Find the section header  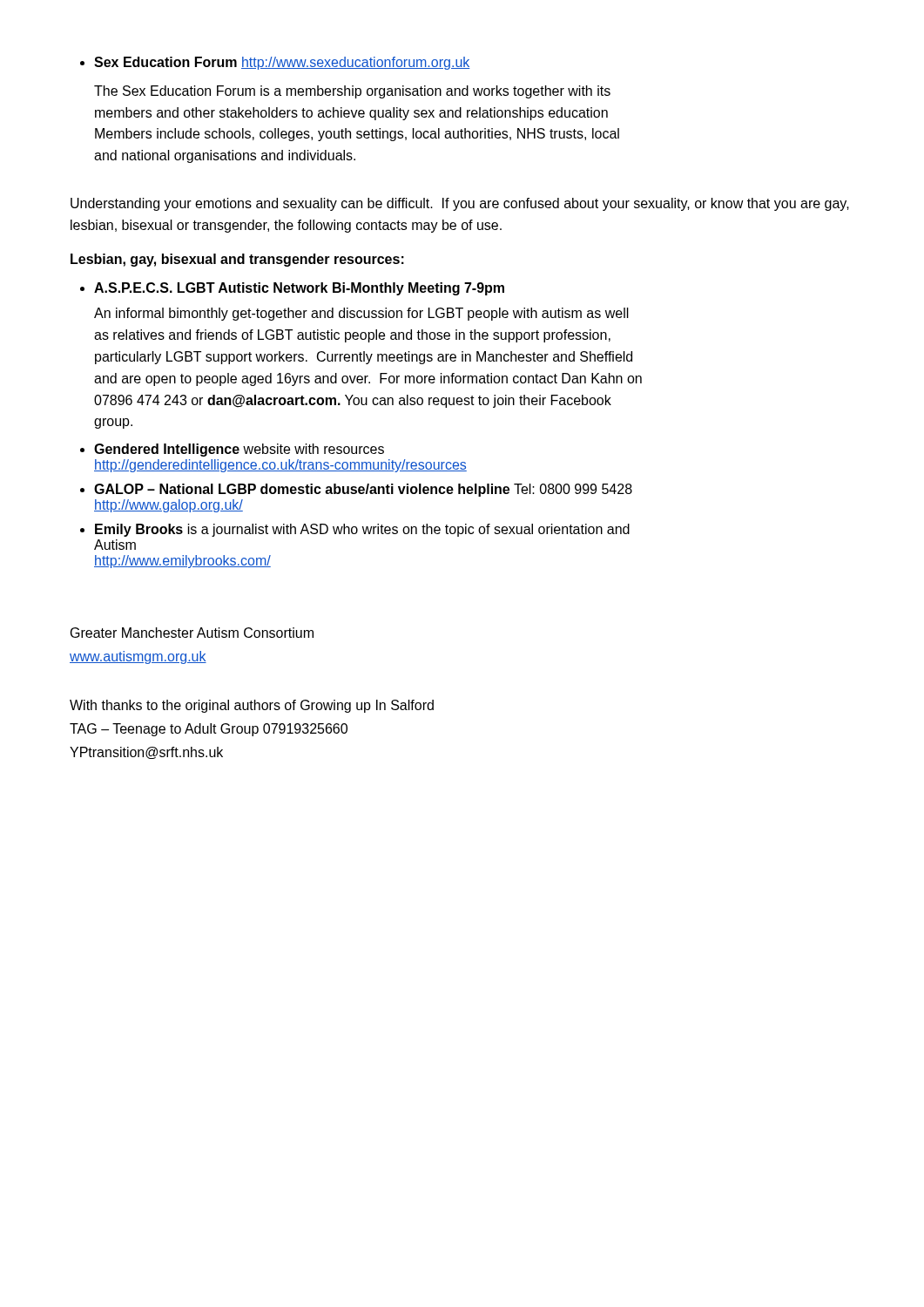(237, 259)
